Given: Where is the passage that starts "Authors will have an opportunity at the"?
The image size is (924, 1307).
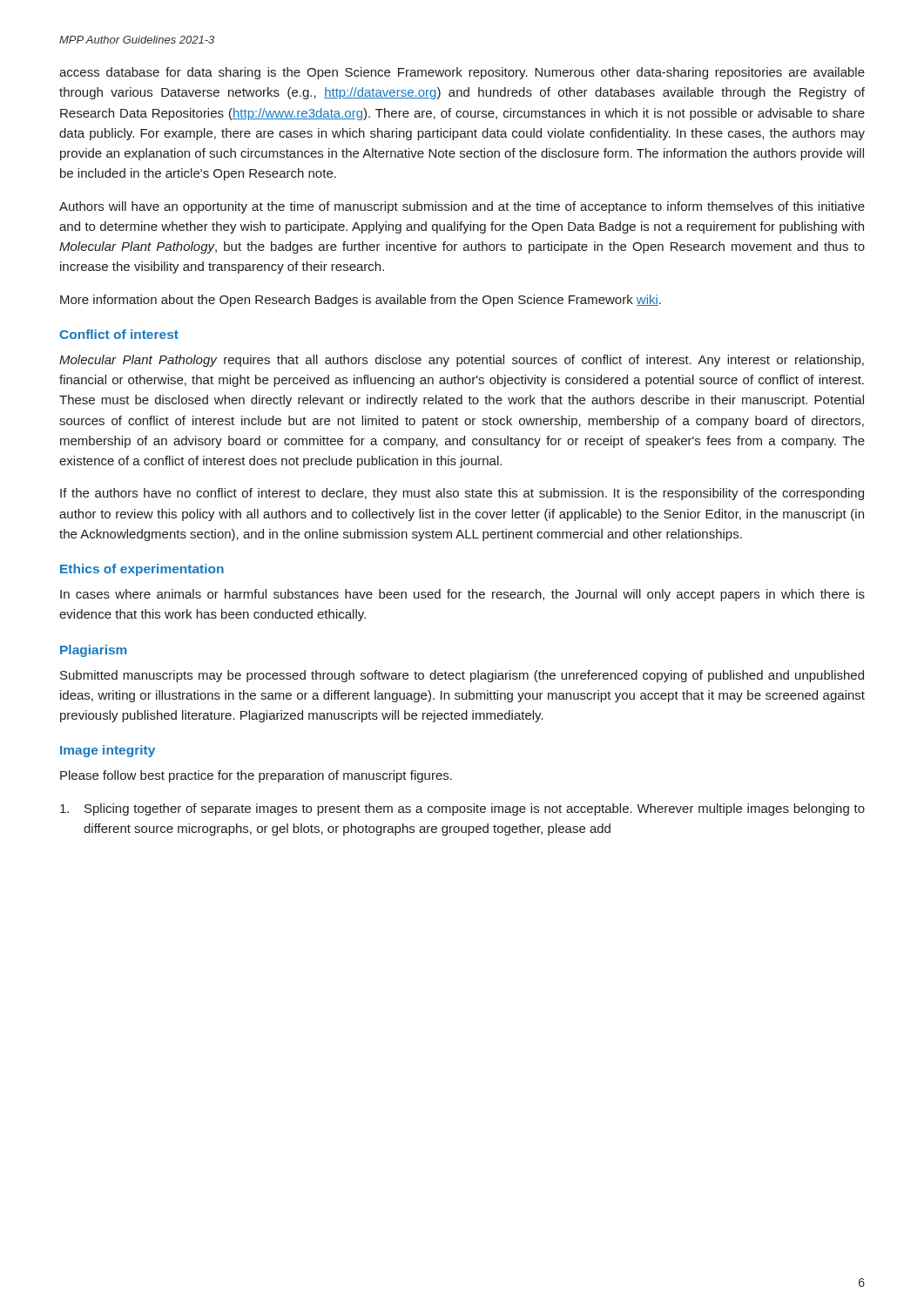Looking at the screenshot, I should [462, 236].
